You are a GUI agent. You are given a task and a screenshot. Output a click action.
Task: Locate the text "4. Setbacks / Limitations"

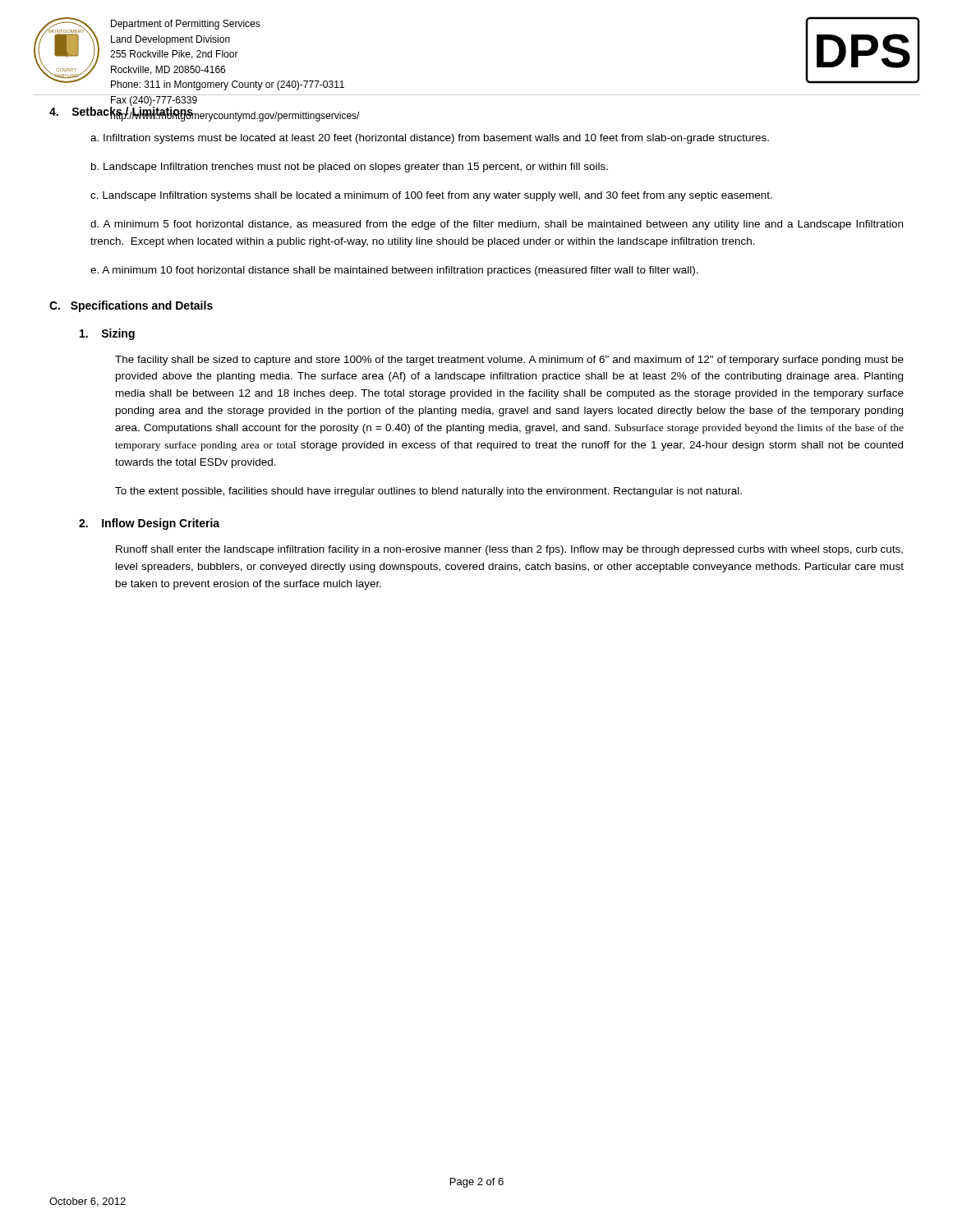(x=121, y=112)
